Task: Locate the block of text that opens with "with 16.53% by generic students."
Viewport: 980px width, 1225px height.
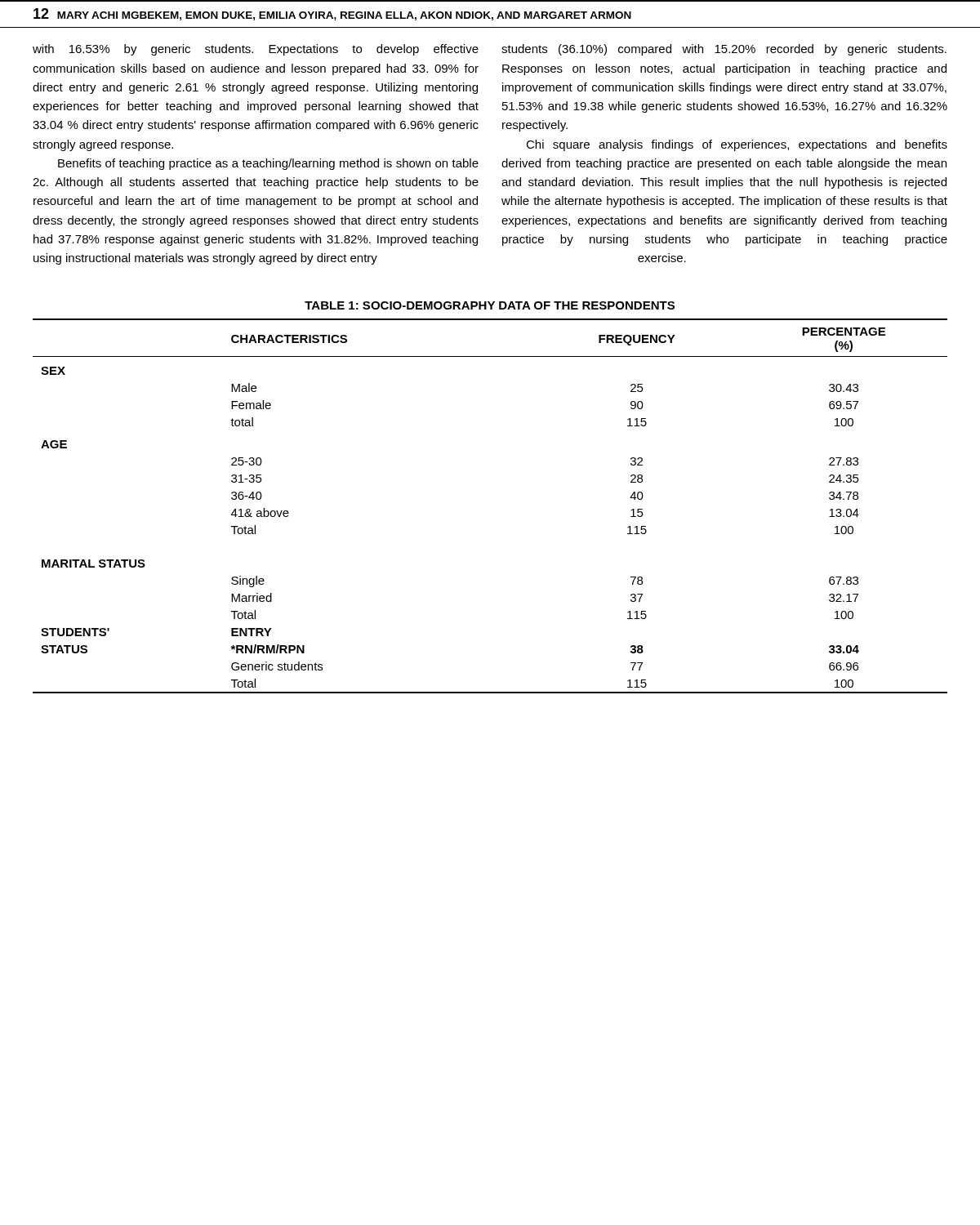Action: (x=256, y=153)
